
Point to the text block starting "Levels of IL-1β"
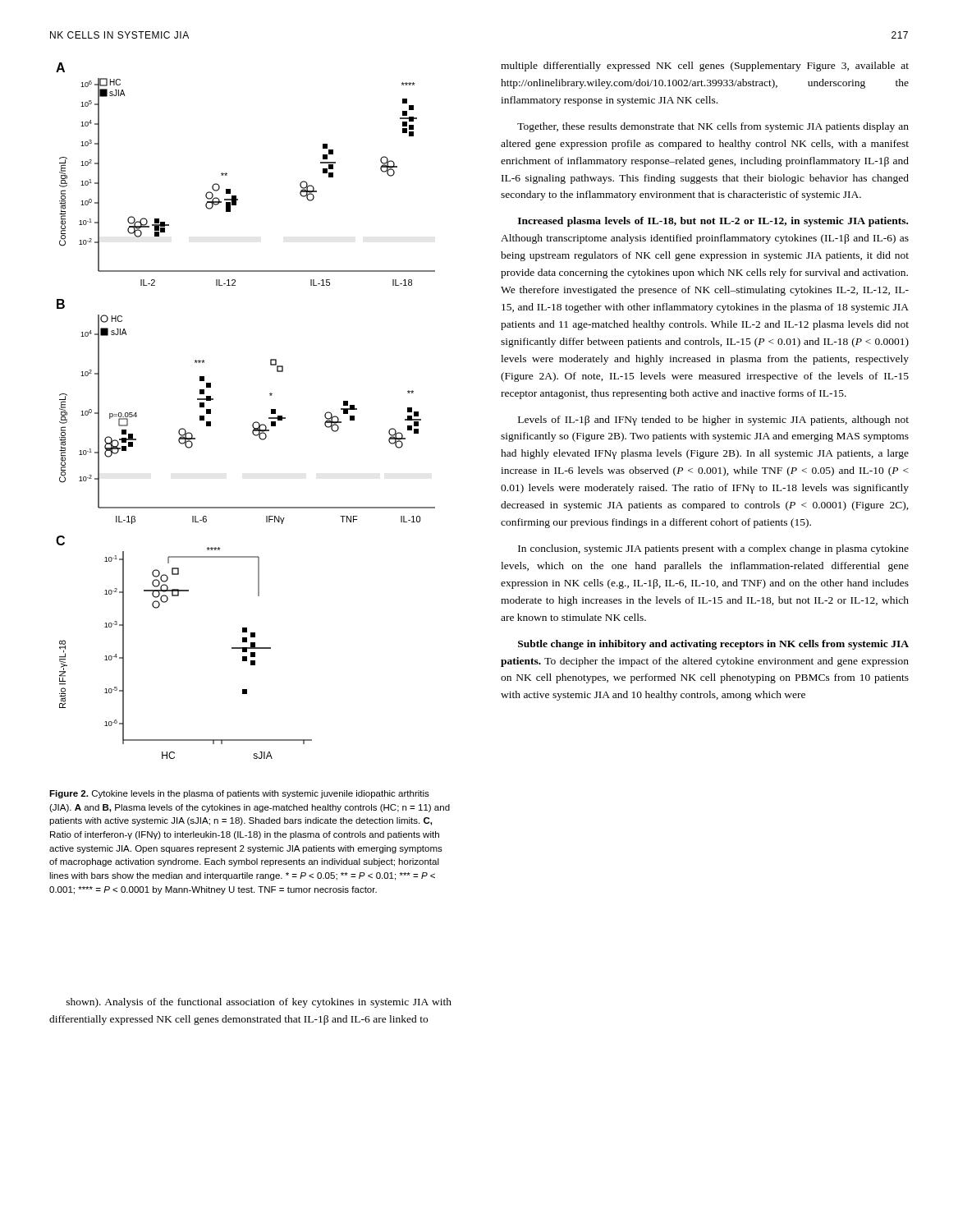(705, 471)
